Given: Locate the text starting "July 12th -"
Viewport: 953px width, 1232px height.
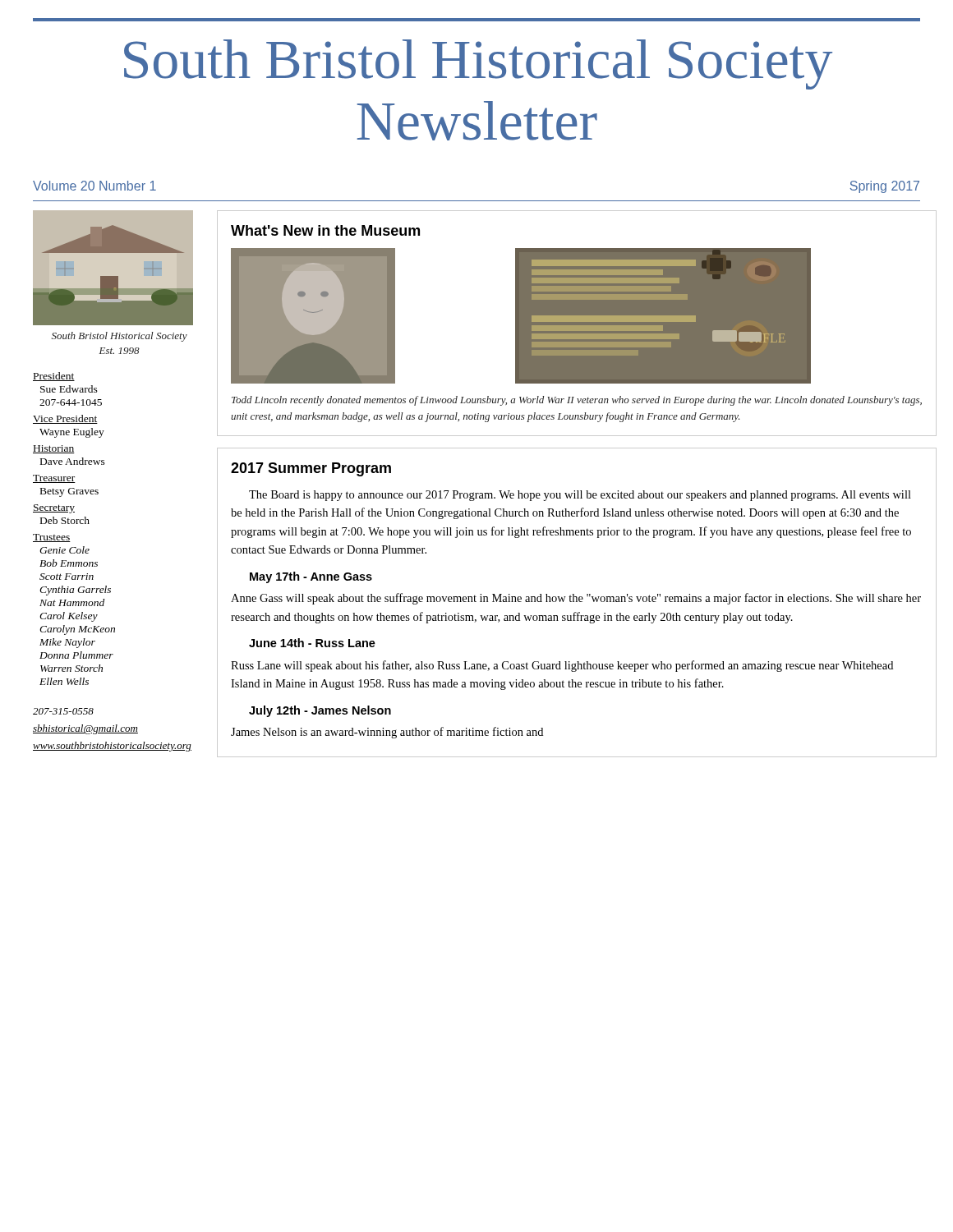Looking at the screenshot, I should point(320,711).
